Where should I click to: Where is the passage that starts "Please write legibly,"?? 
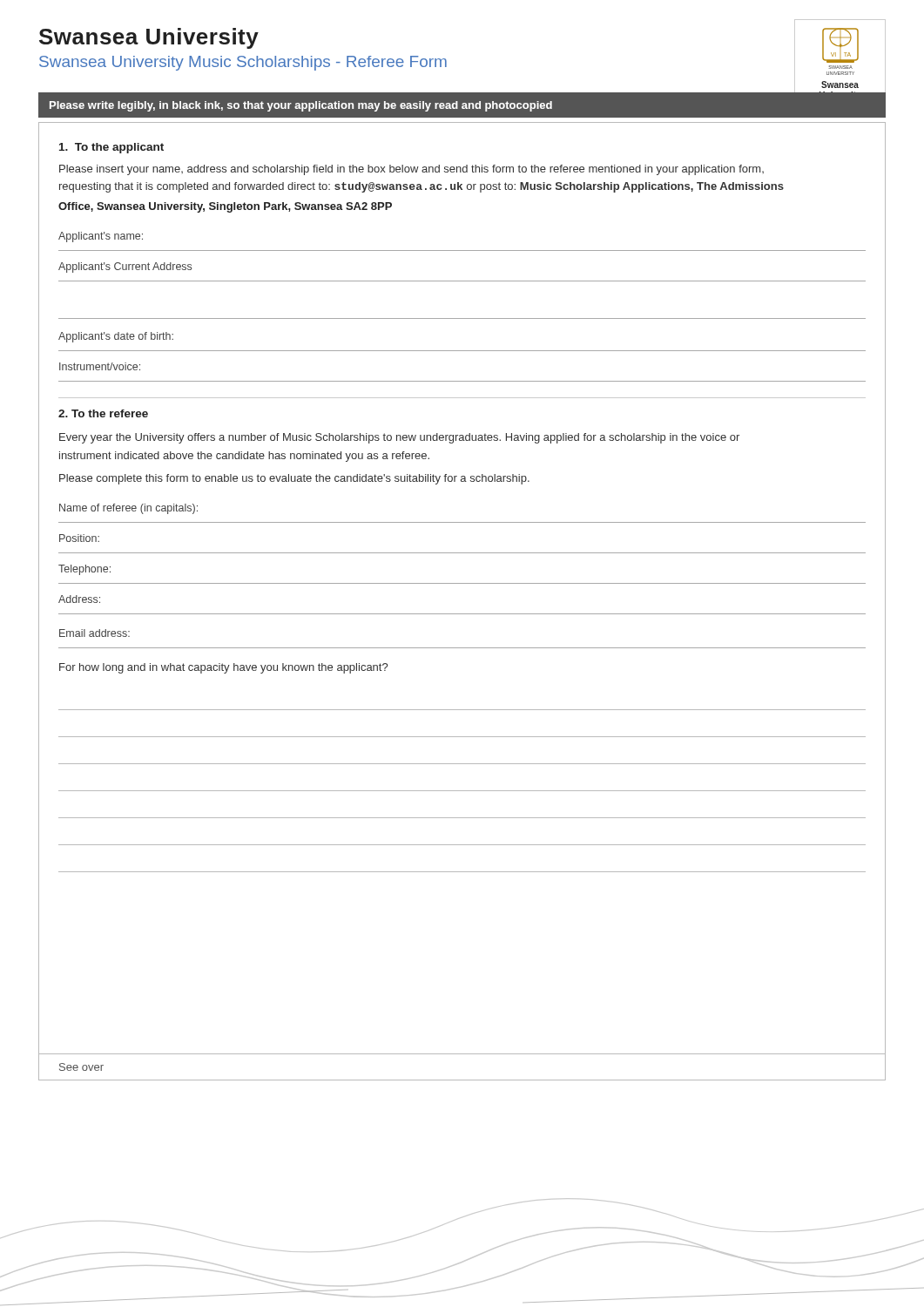[x=301, y=105]
